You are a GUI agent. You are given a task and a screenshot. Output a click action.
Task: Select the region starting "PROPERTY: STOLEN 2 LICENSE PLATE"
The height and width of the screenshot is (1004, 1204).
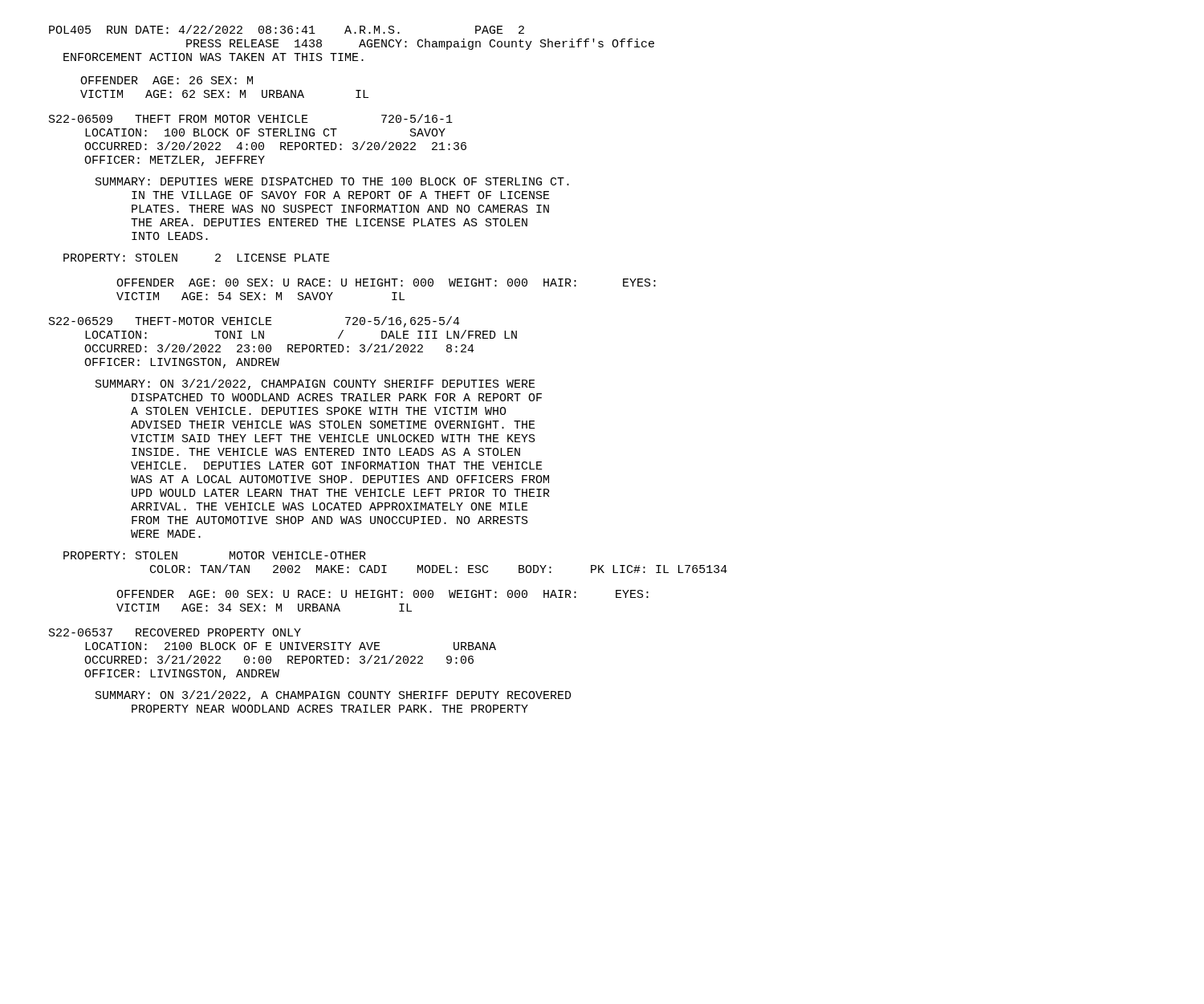pyautogui.click(x=95, y=257)
